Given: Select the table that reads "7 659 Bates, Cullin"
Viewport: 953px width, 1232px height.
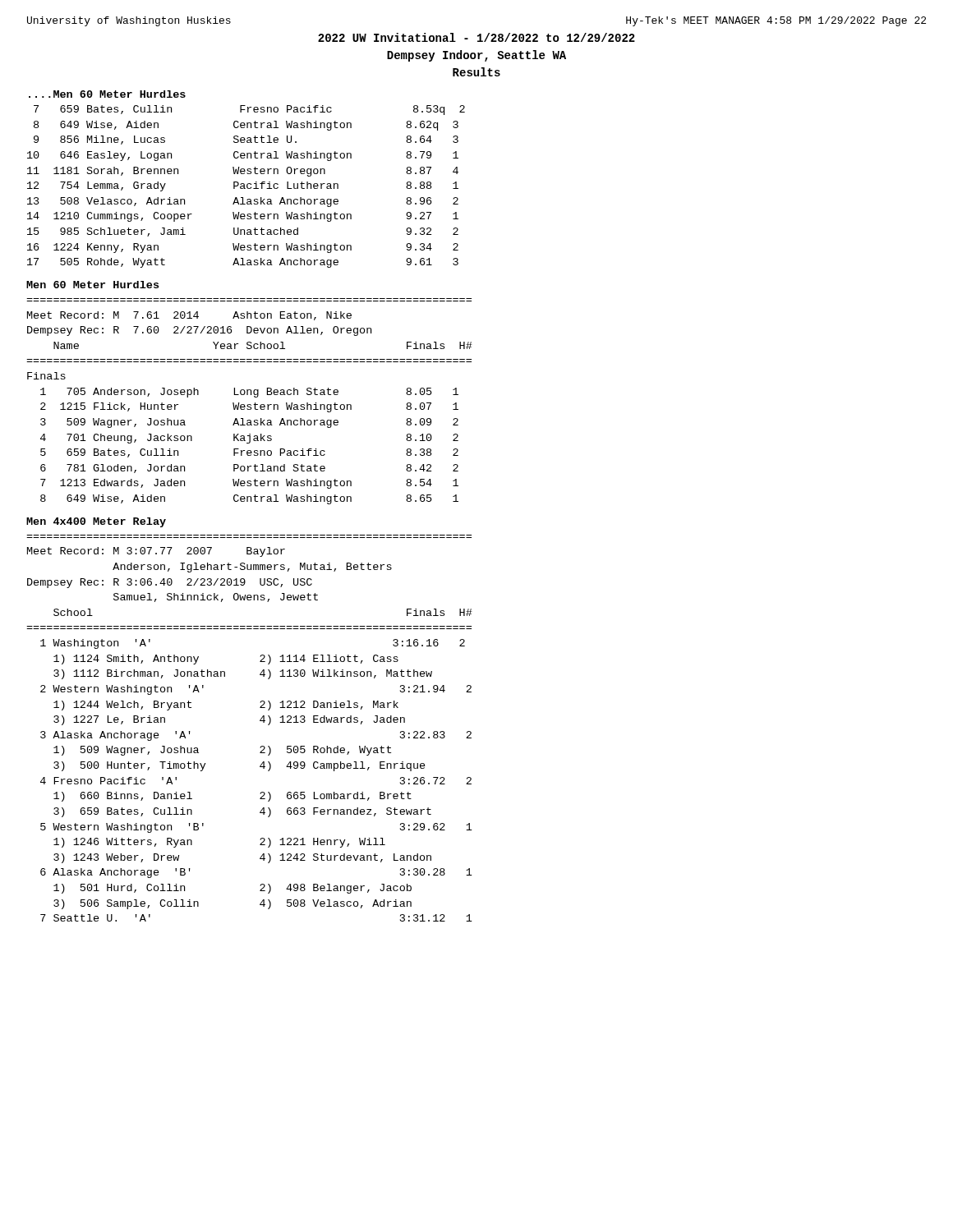Looking at the screenshot, I should 476,187.
